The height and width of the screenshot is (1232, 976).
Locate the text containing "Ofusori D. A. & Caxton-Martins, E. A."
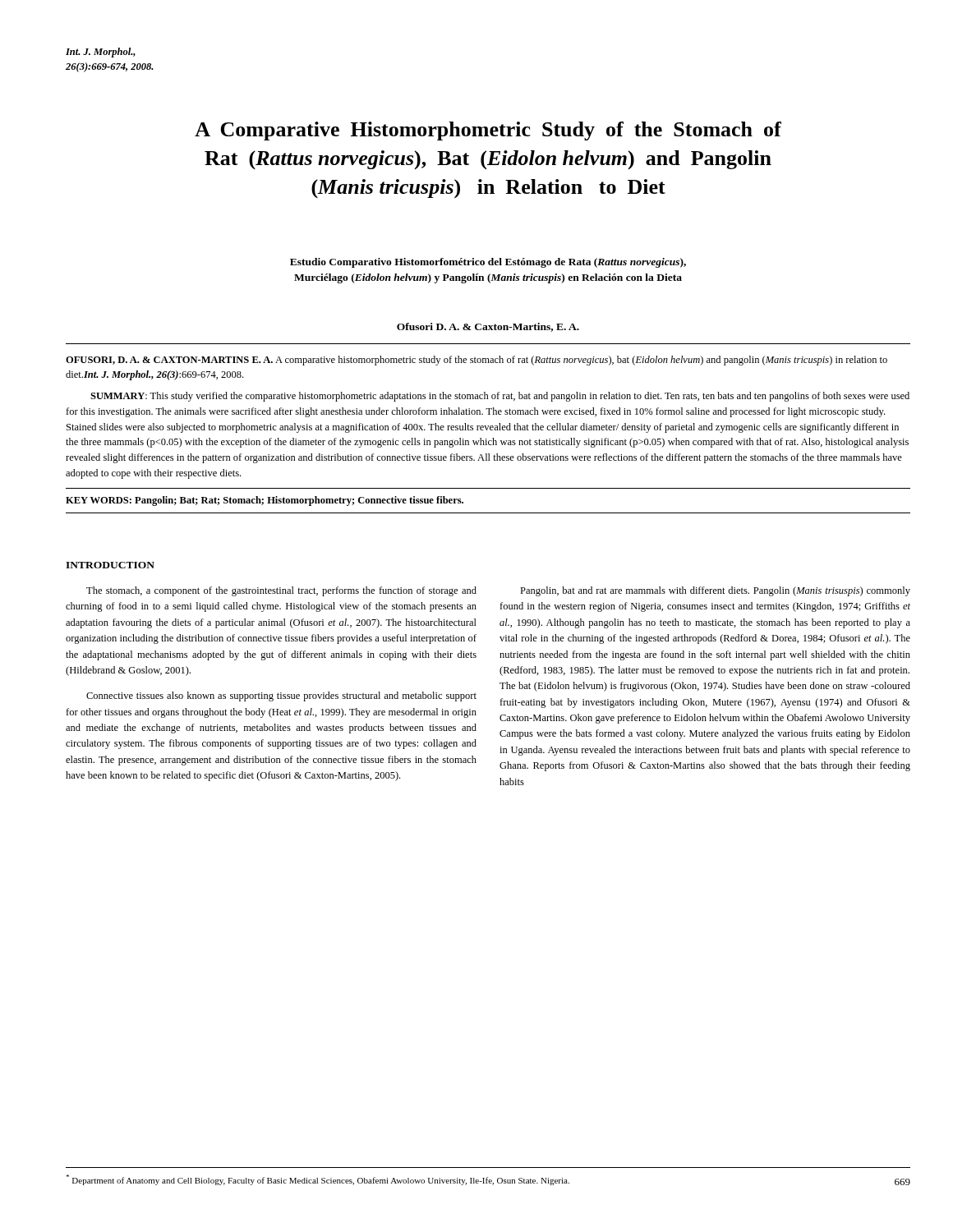tap(488, 327)
